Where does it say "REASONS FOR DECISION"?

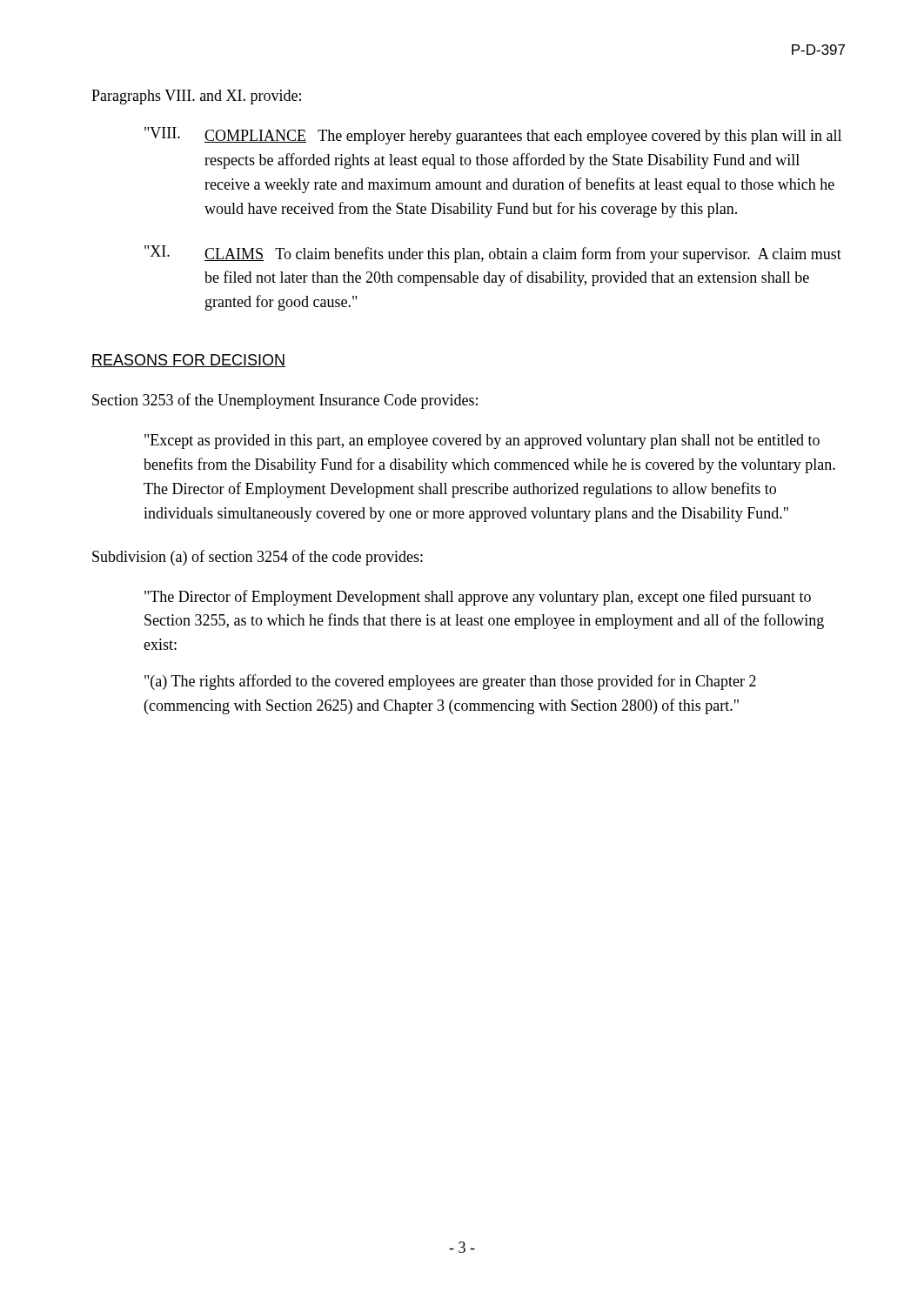point(188,360)
